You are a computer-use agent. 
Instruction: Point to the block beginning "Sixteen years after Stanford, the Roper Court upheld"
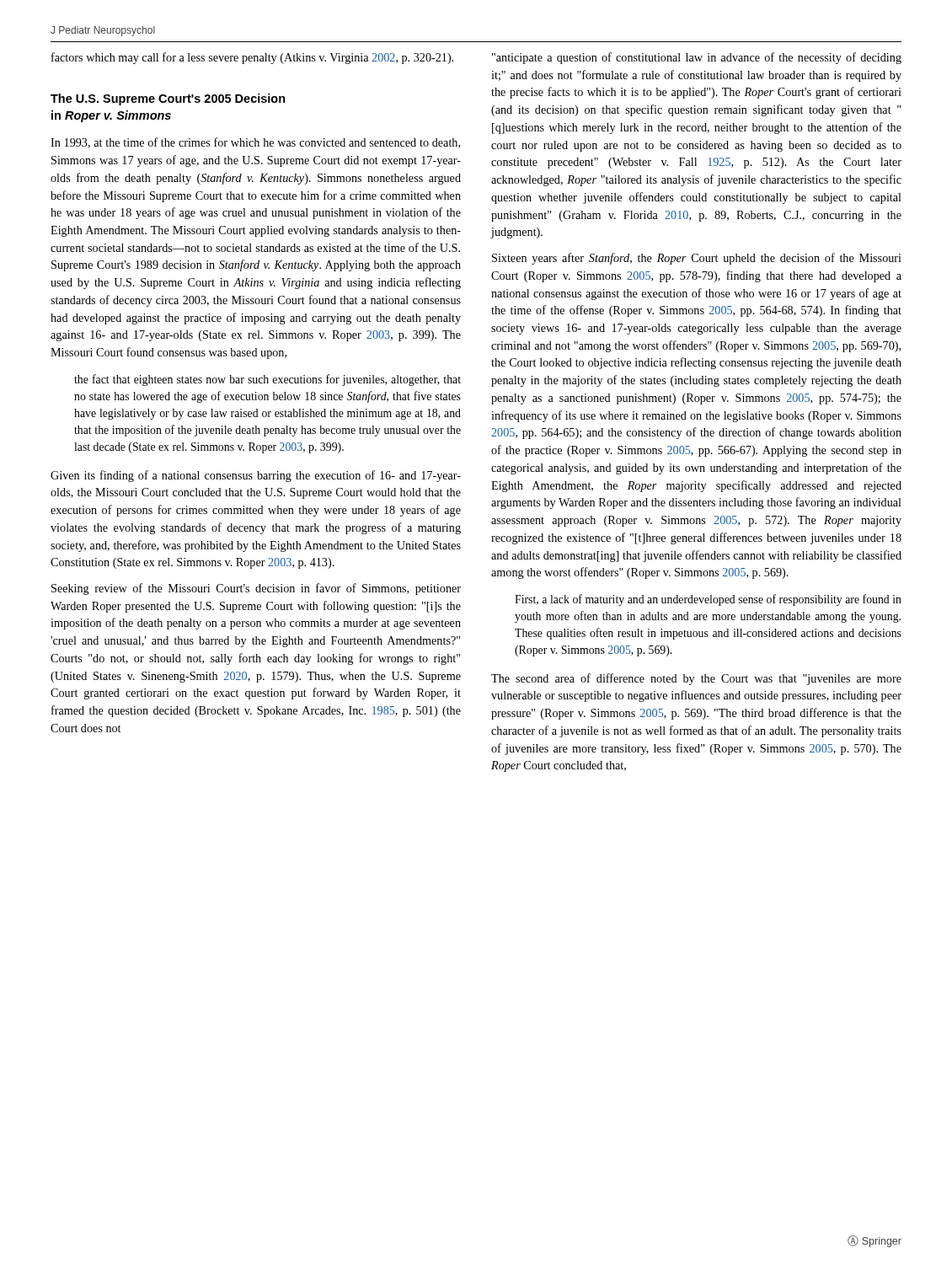click(696, 415)
